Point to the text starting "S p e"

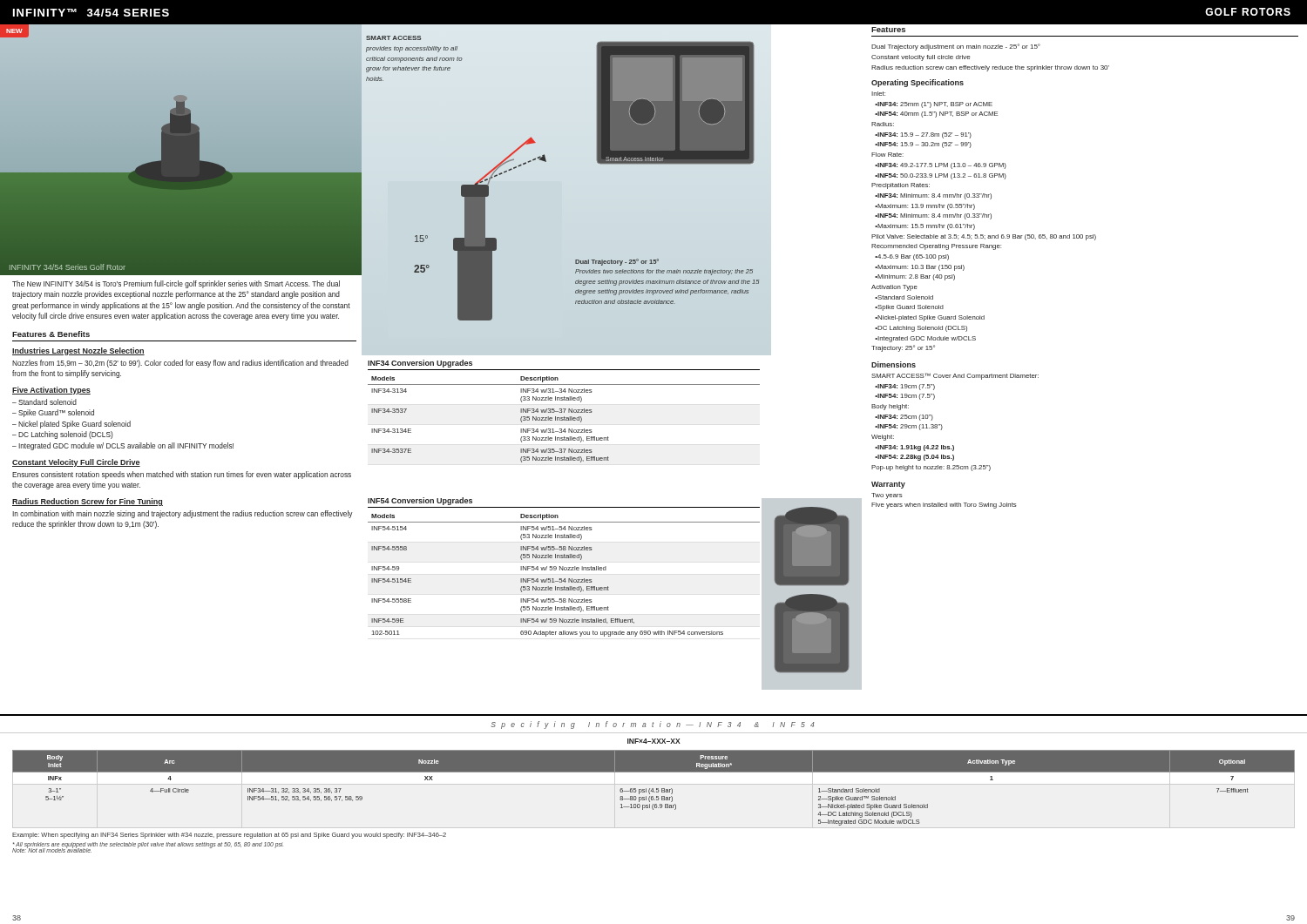tap(653, 725)
